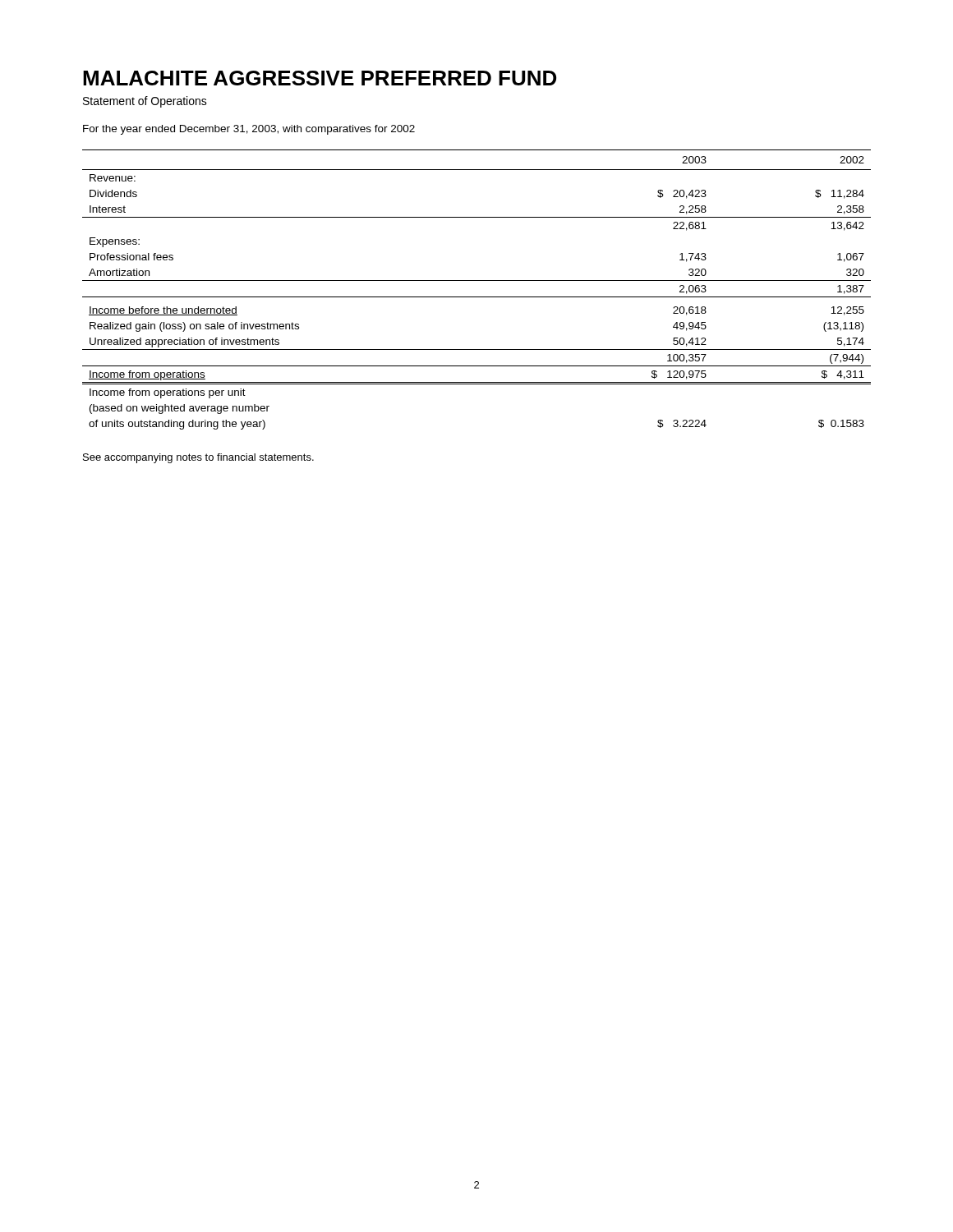
Task: Find the title that says "MALACHITE AGGRESSIVE PREFERRED FUND"
Action: tap(320, 78)
